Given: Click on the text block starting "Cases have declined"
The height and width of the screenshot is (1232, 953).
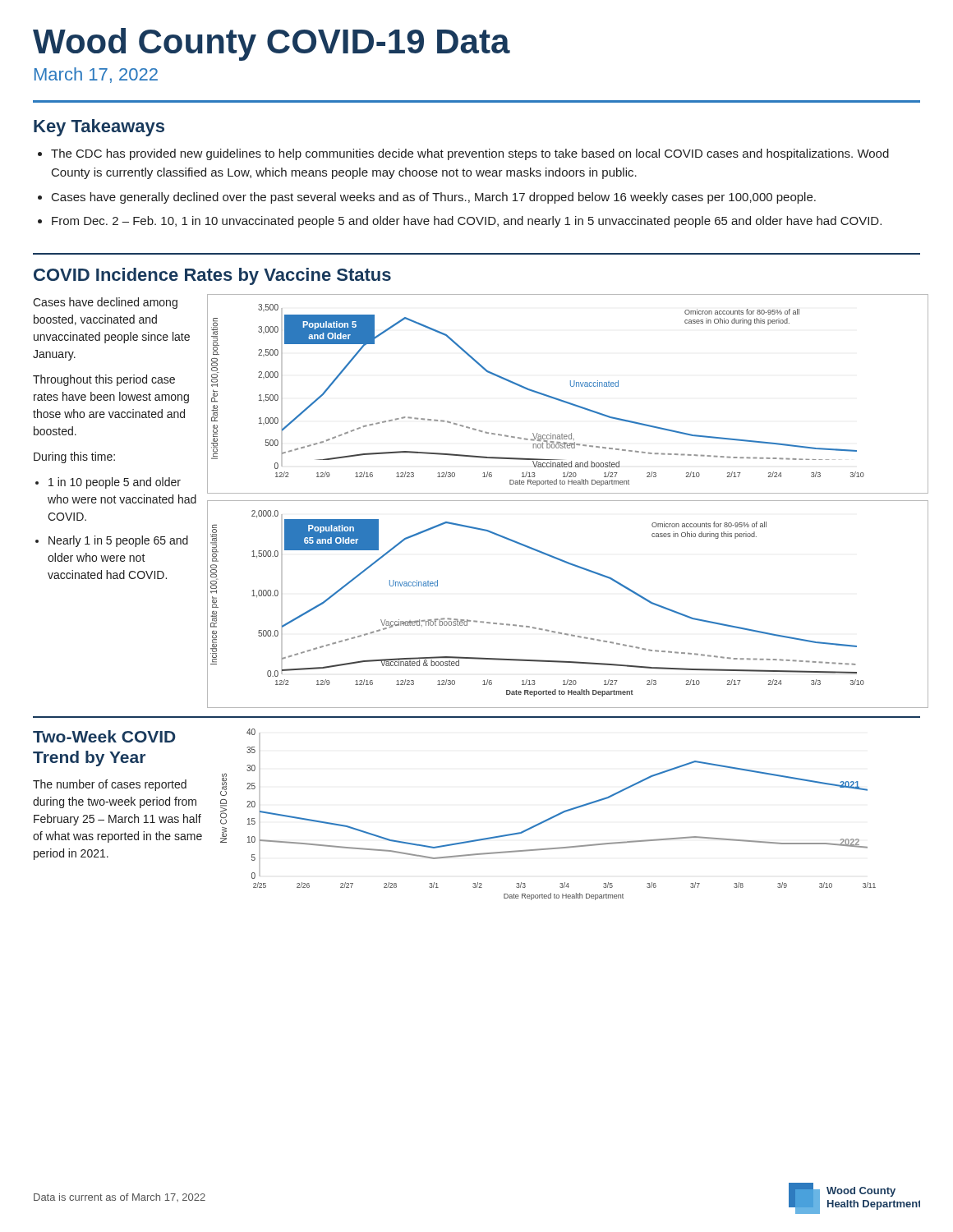Looking at the screenshot, I should [105, 303].
